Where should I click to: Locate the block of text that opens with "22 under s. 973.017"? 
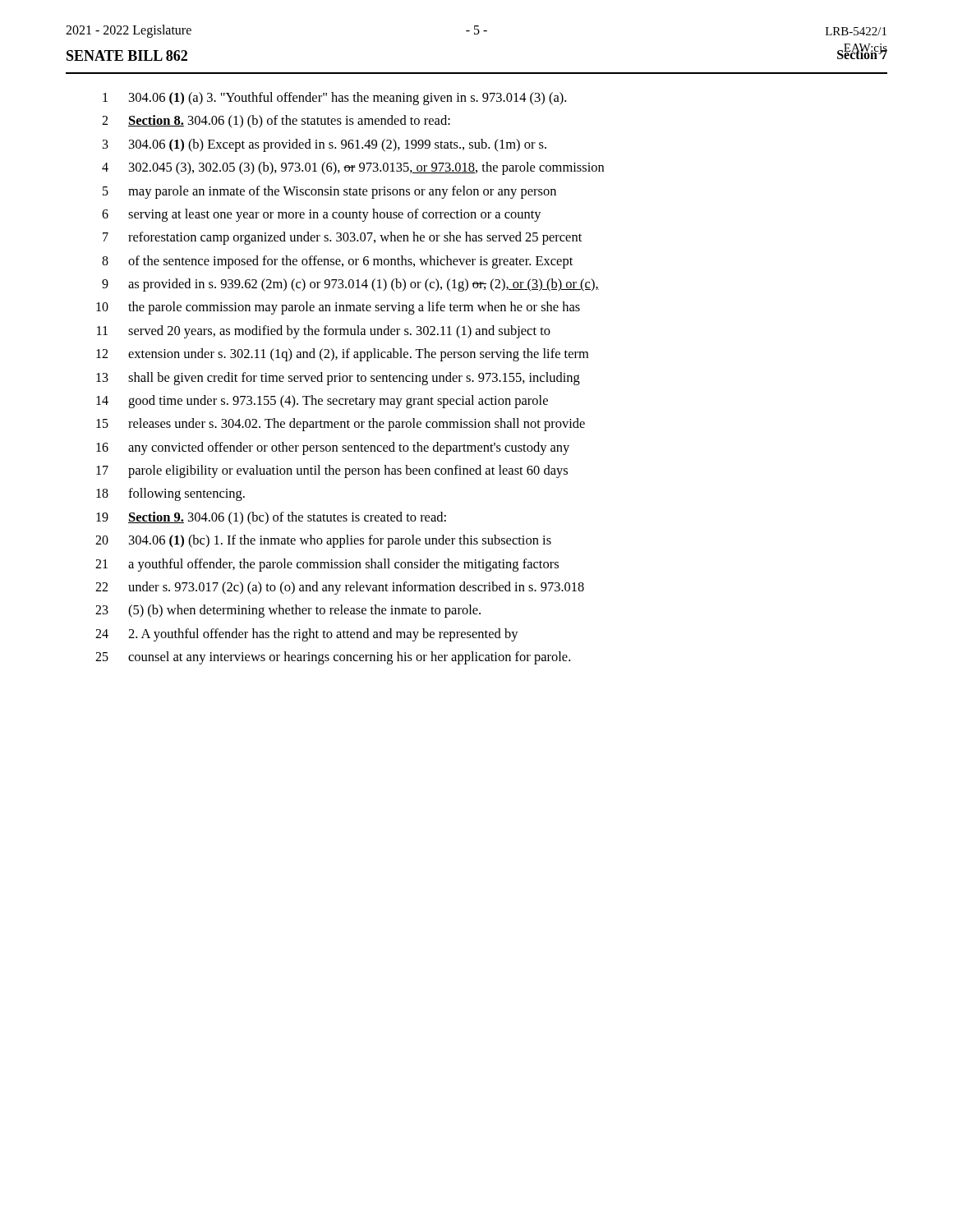(476, 587)
